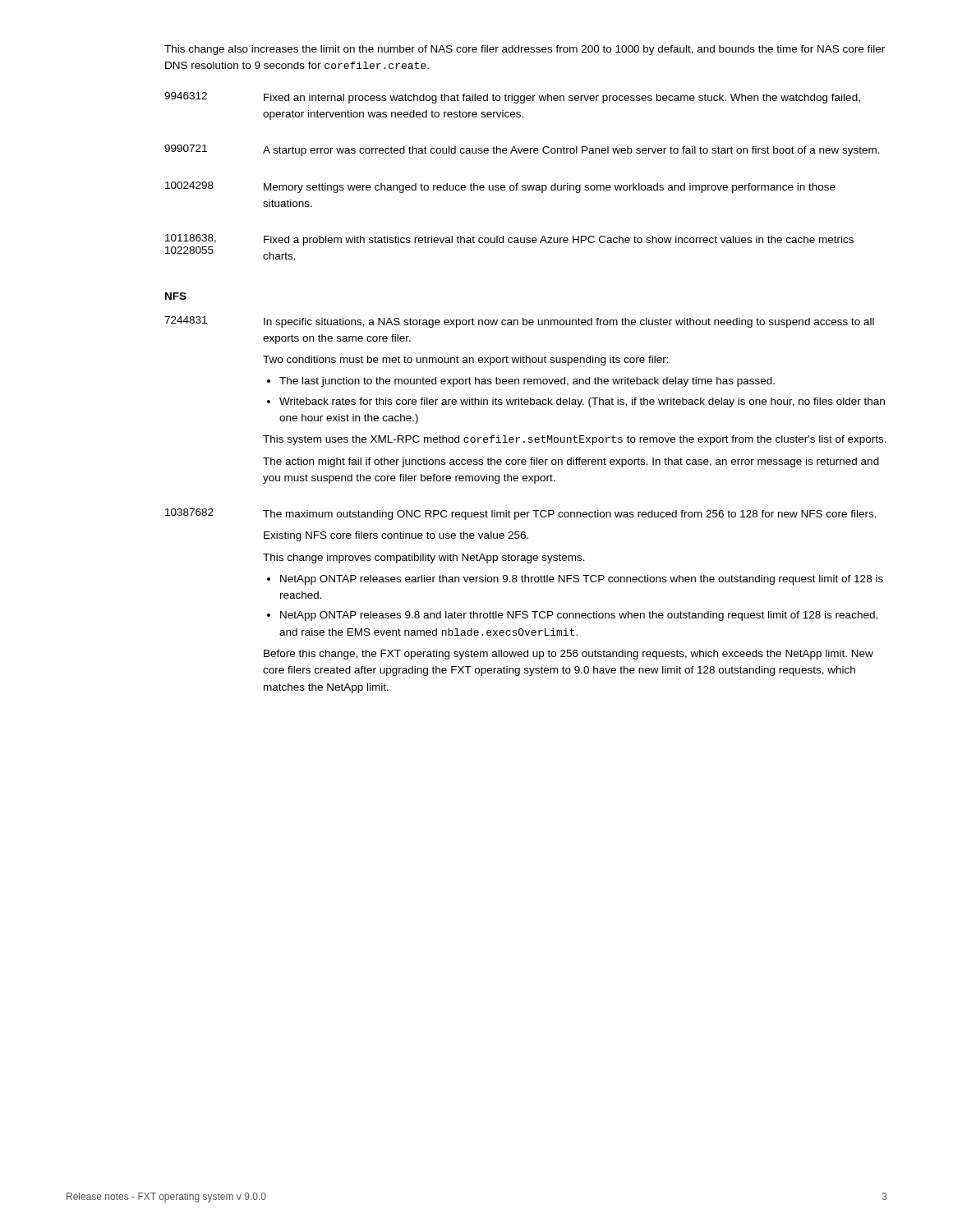Navigate to the text block starting "This change also"

526,58
